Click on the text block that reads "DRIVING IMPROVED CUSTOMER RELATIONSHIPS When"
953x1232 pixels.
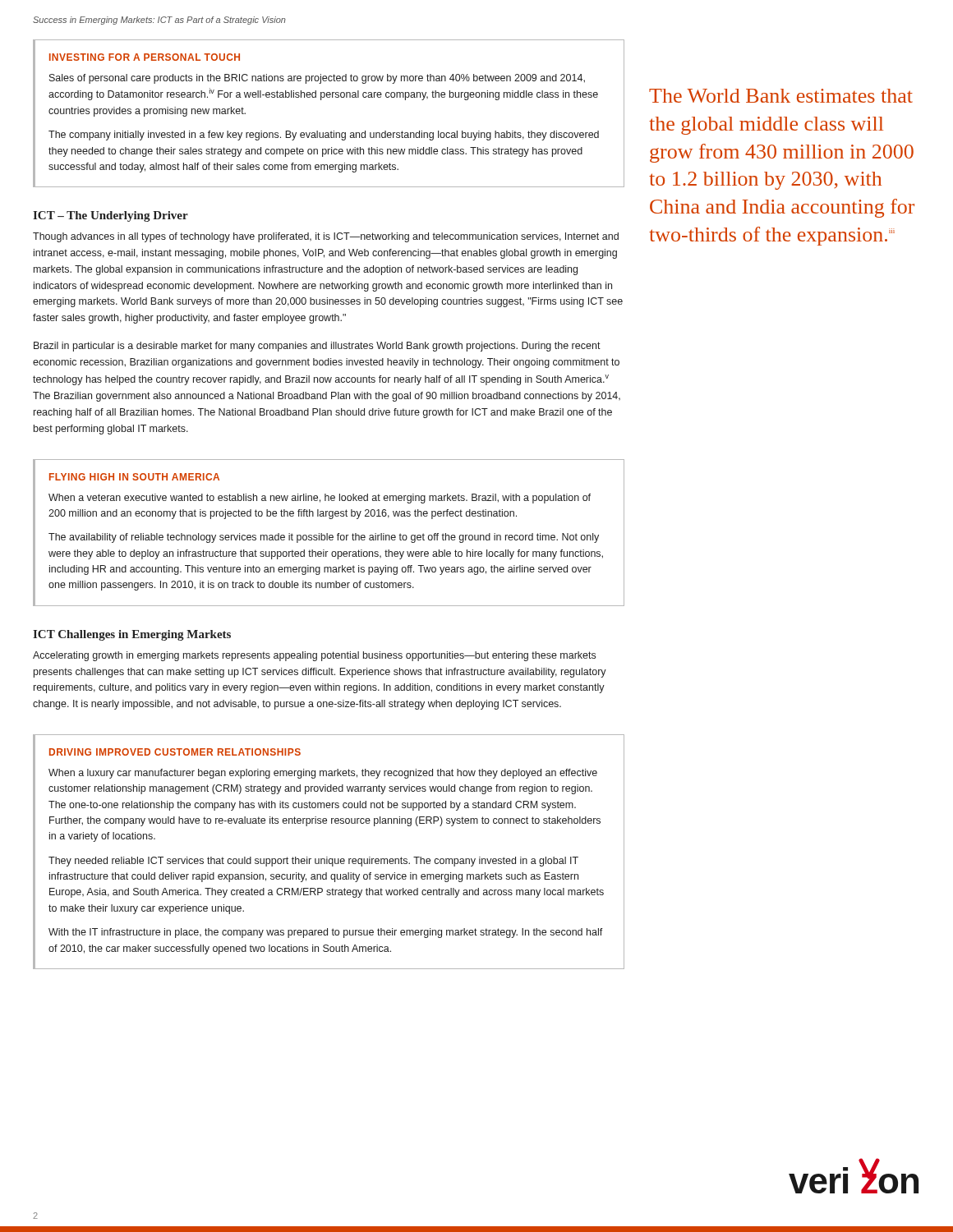329,852
